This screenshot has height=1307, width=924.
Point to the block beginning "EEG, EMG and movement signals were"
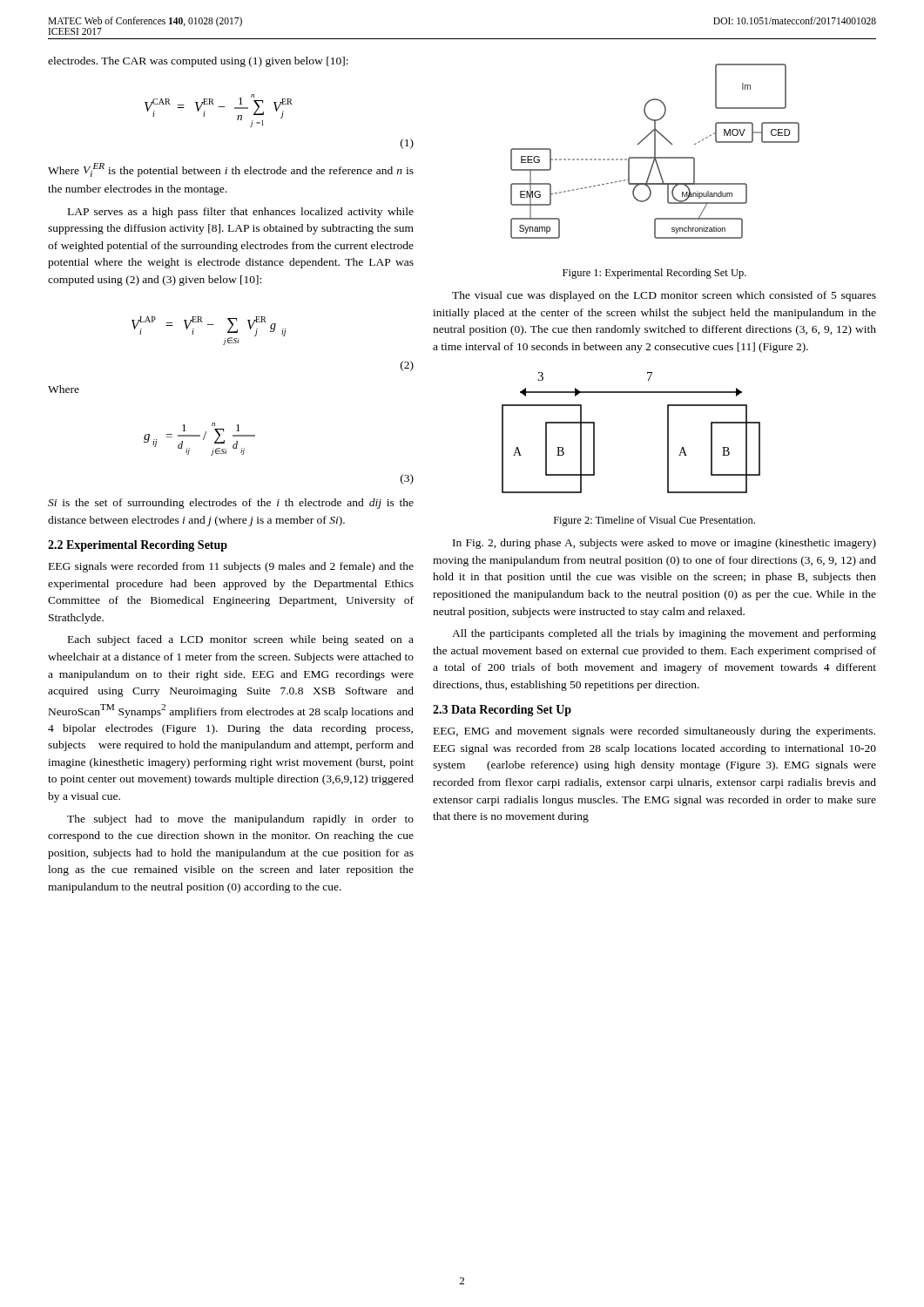pyautogui.click(x=654, y=774)
